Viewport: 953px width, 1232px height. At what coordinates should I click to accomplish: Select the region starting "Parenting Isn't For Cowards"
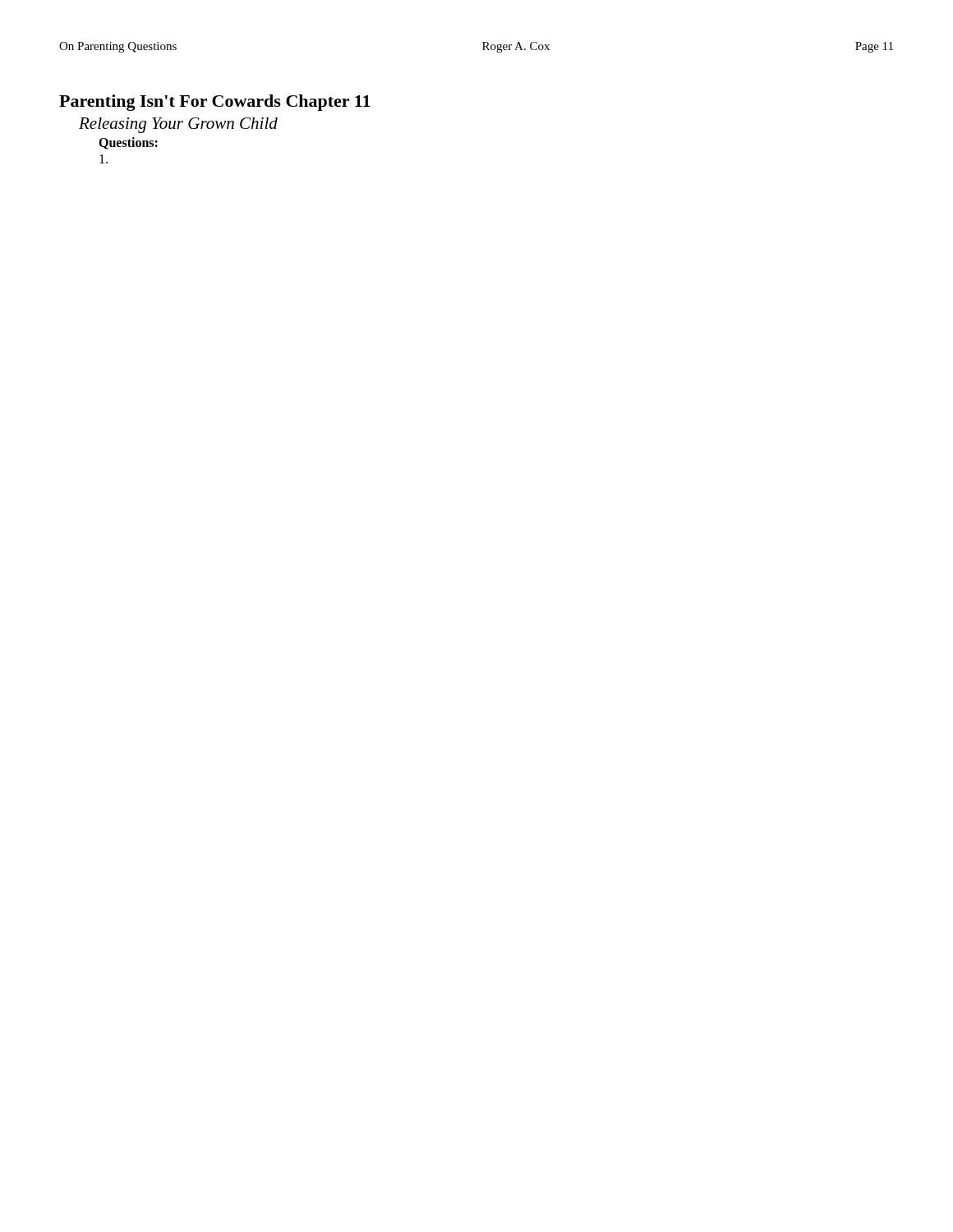pyautogui.click(x=215, y=101)
